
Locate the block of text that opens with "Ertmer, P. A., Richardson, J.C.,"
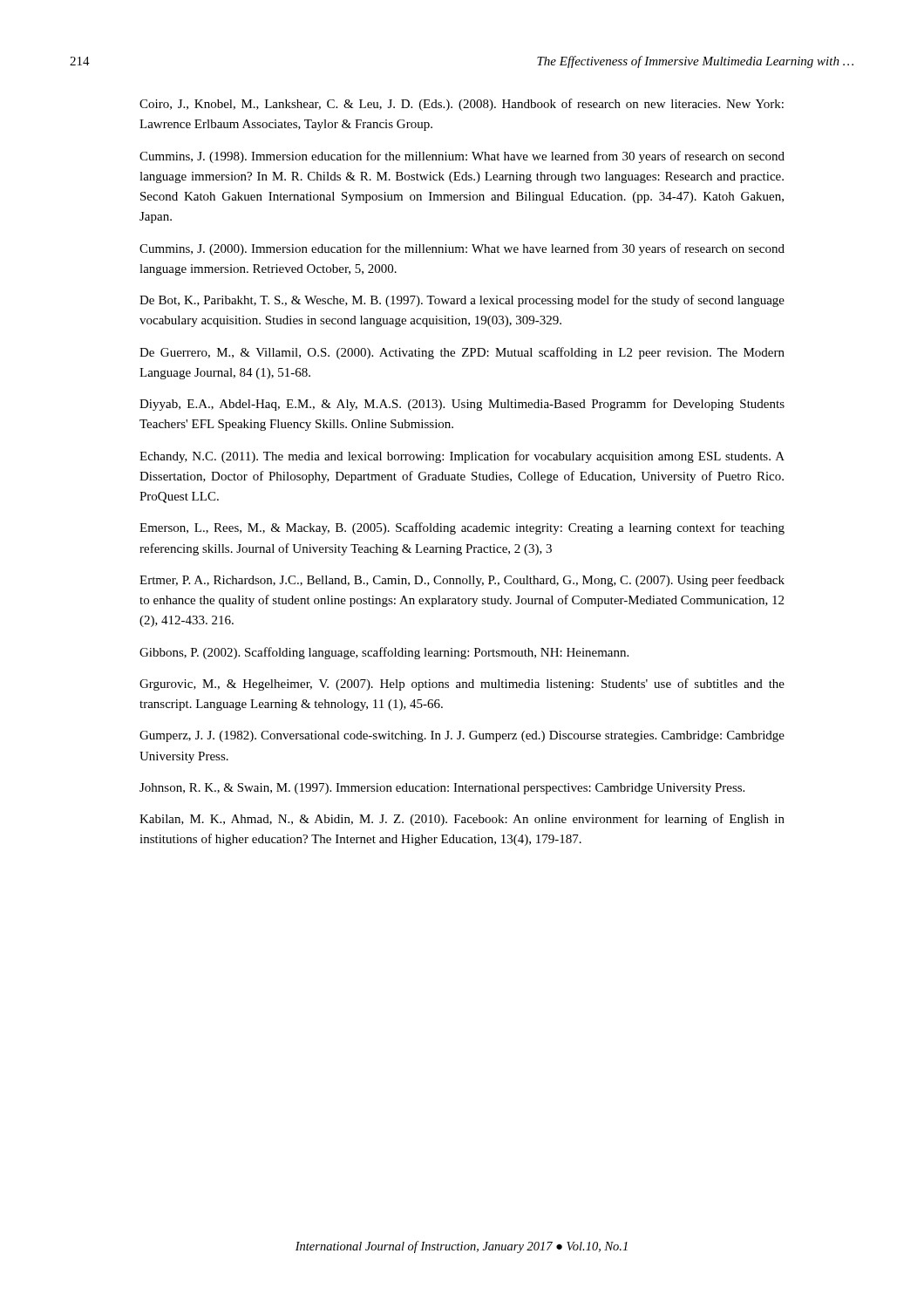pyautogui.click(x=462, y=600)
